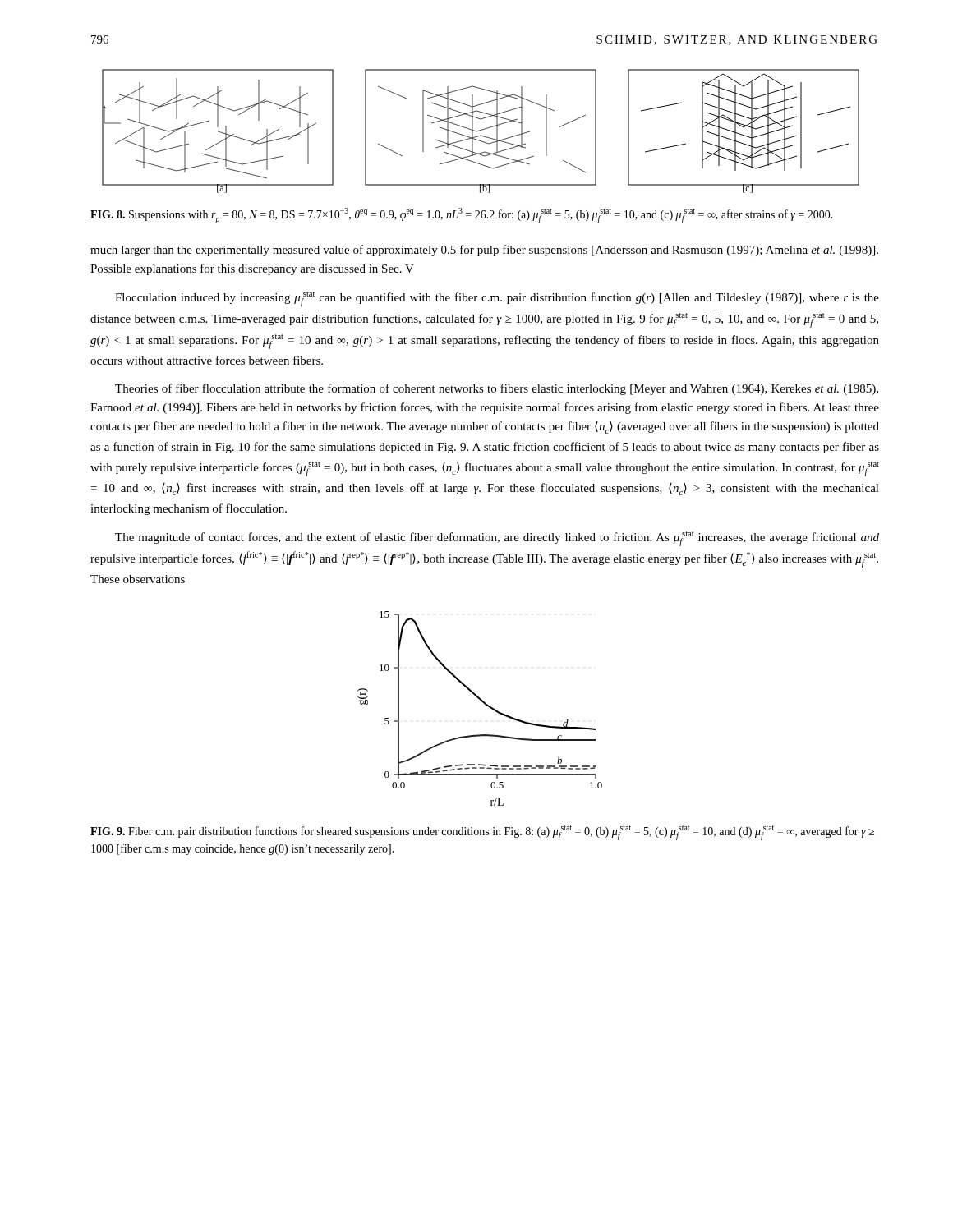Locate the text block starting "FIG. 8. Suspensions with rp ="

(462, 215)
